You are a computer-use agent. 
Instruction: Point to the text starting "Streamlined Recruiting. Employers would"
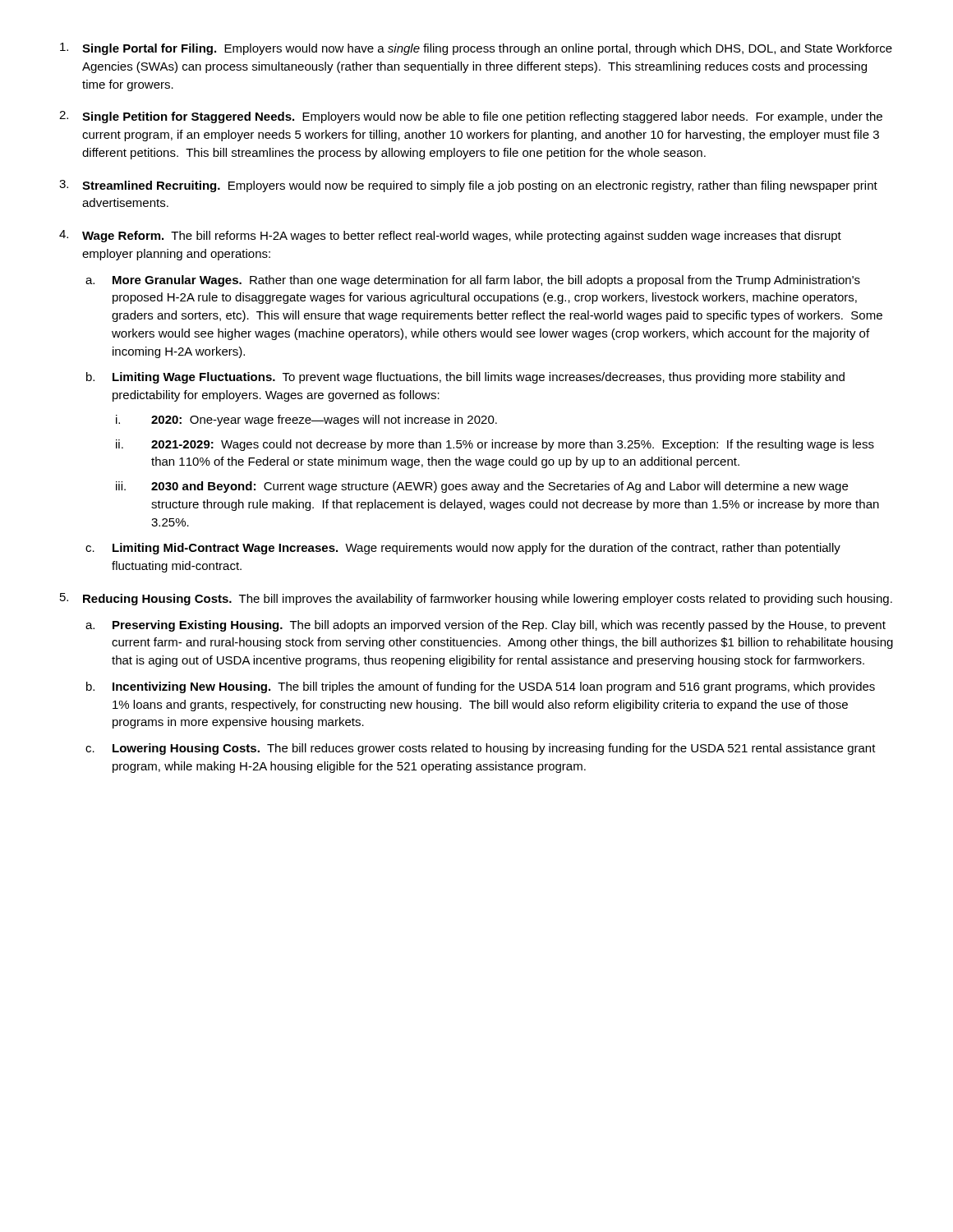488,194
